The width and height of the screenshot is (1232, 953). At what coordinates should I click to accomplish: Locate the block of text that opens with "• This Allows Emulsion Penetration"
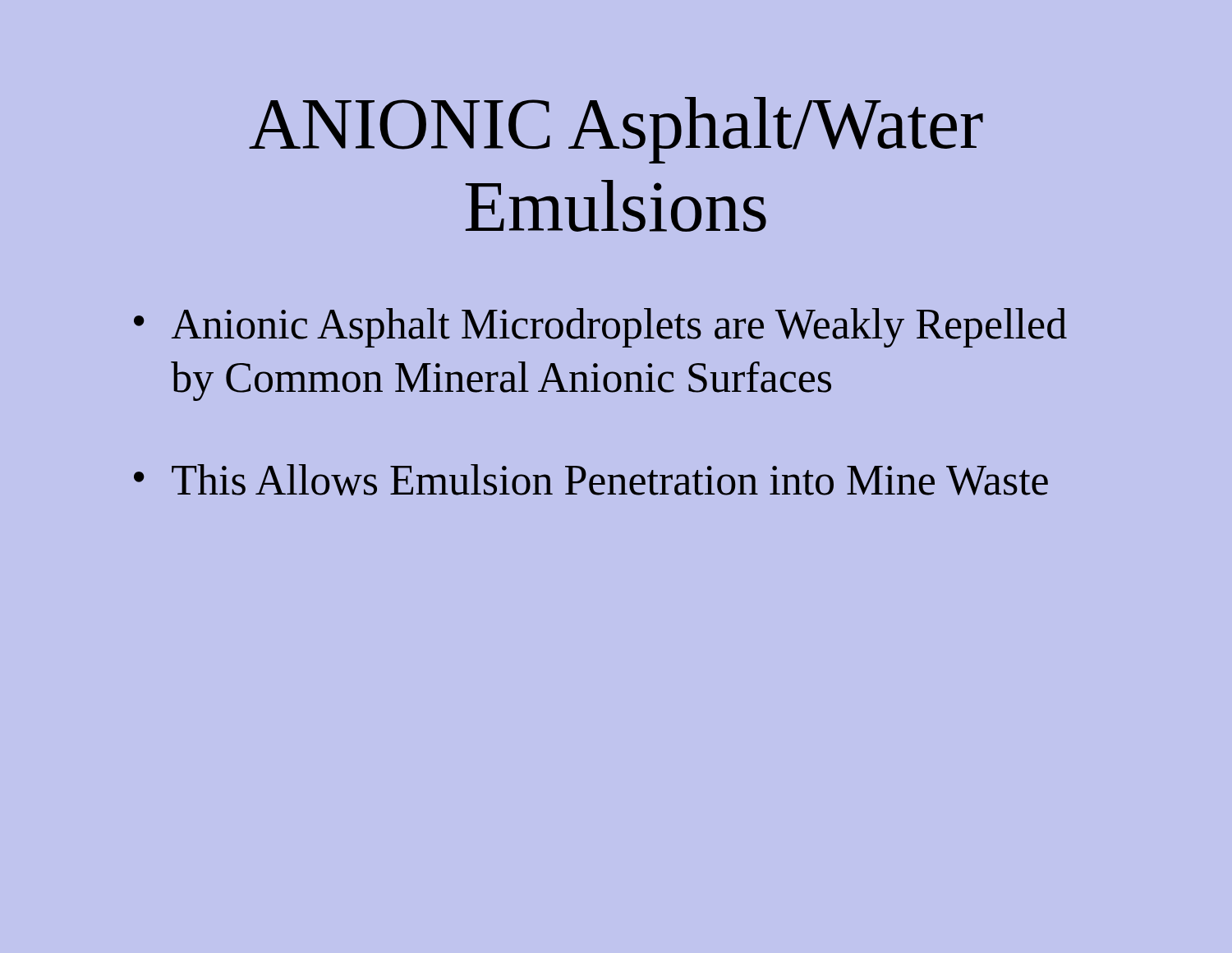(590, 481)
